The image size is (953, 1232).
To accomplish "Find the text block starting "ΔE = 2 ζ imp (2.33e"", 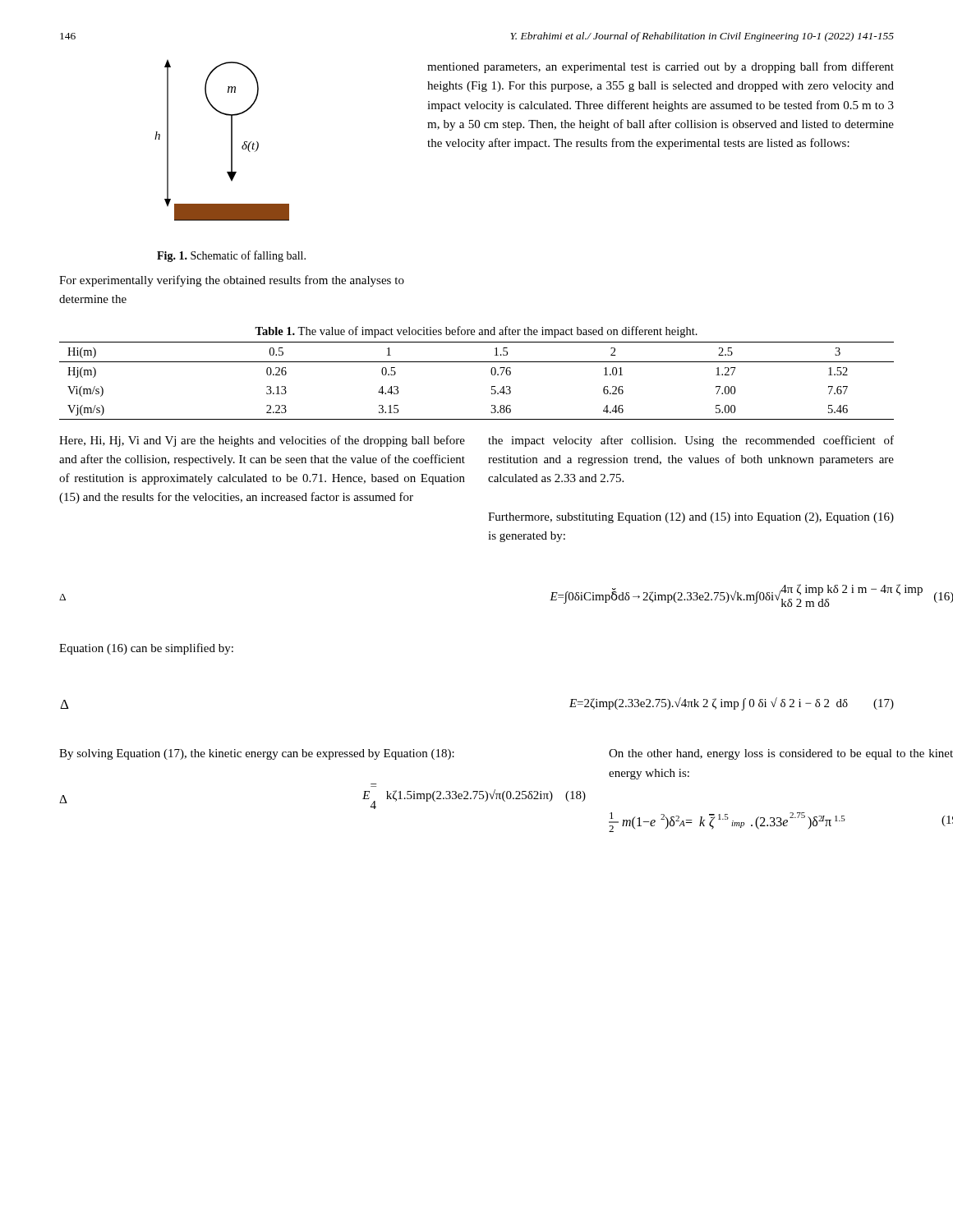I will [65, 703].
